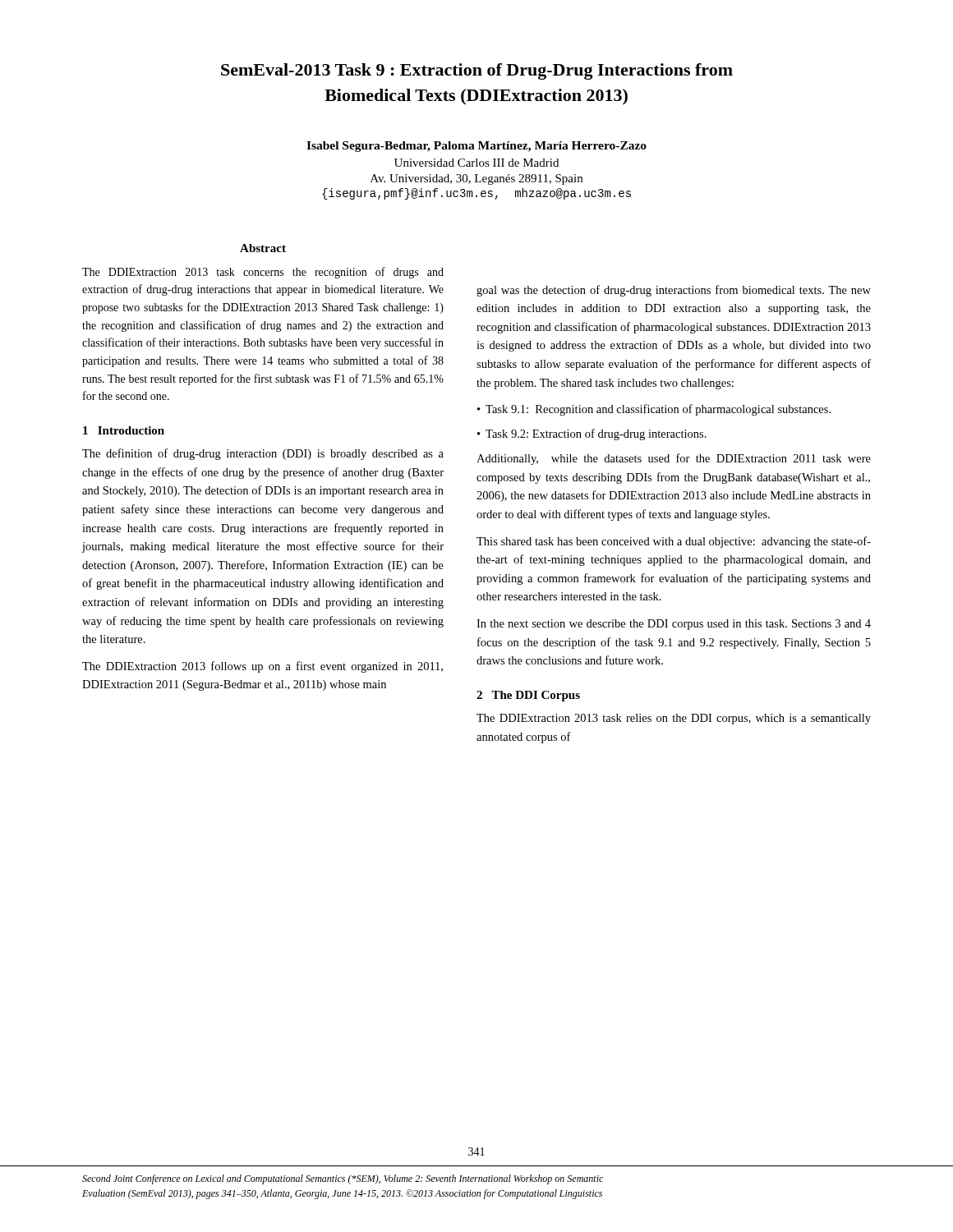953x1232 pixels.
Task: Locate the block of text that opens with "Additionally, while the datasets used for the"
Action: 674,486
